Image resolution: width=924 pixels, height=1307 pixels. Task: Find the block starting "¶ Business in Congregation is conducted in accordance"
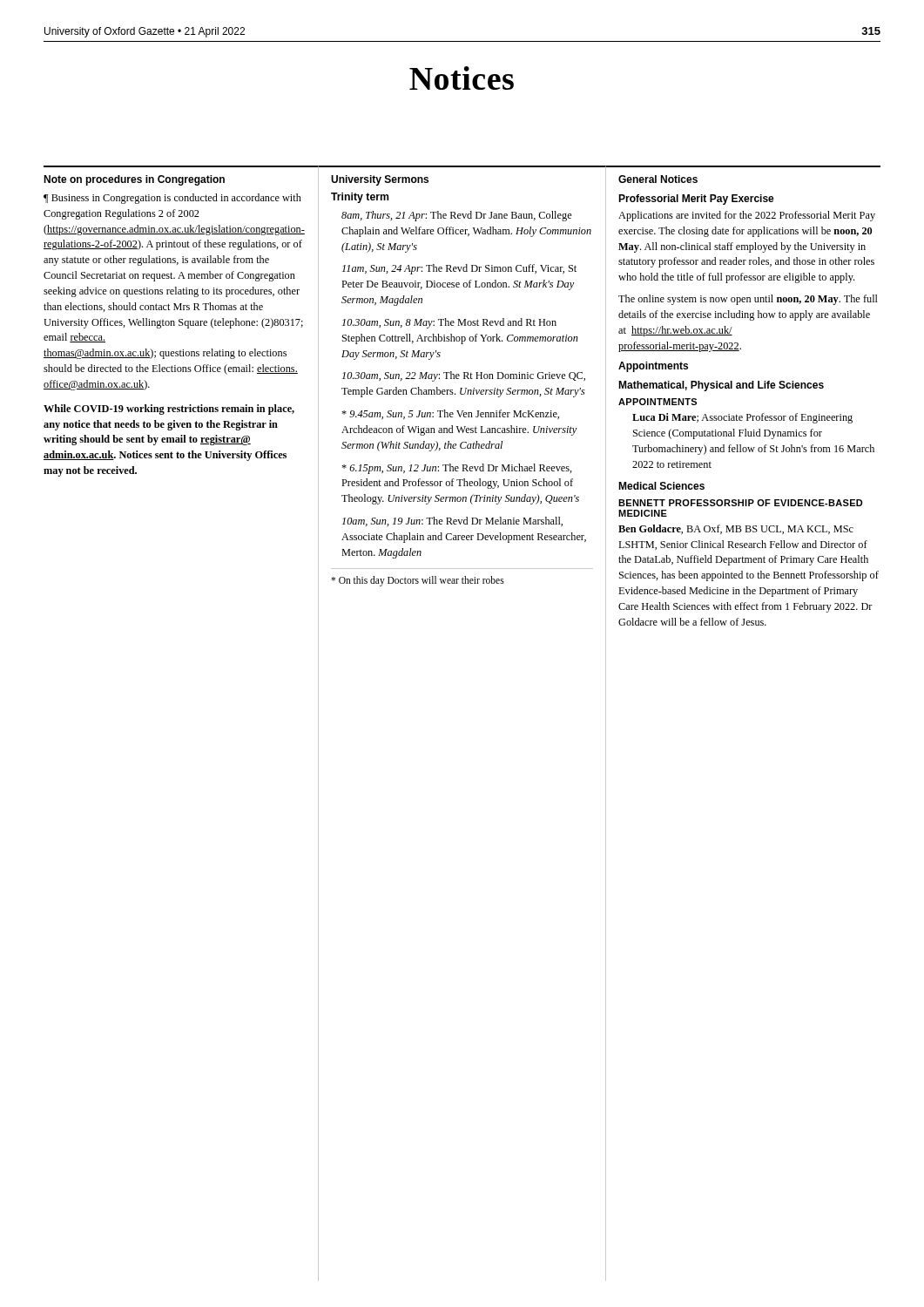pyautogui.click(x=175, y=292)
